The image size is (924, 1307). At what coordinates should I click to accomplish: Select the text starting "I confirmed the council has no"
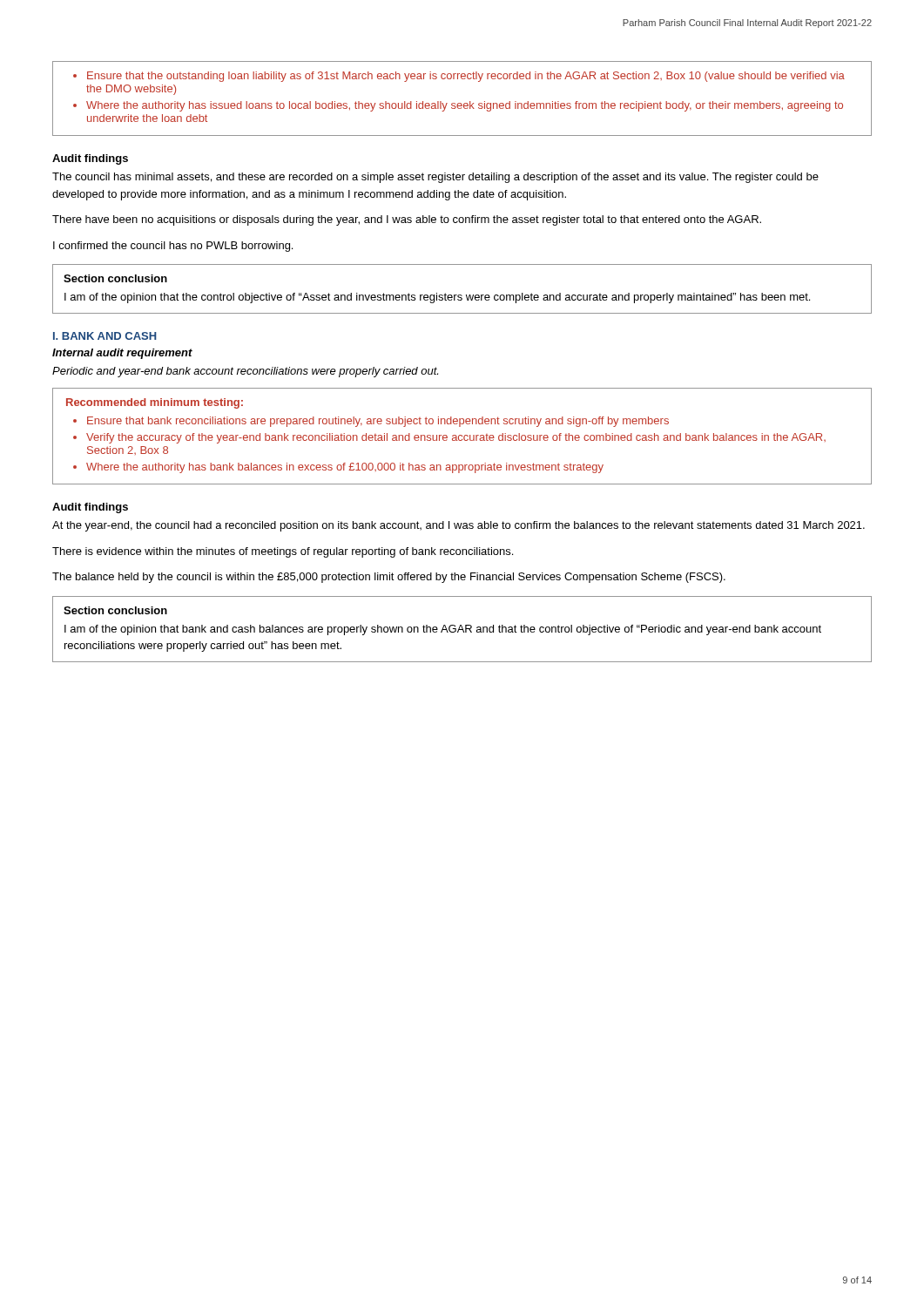click(x=173, y=245)
